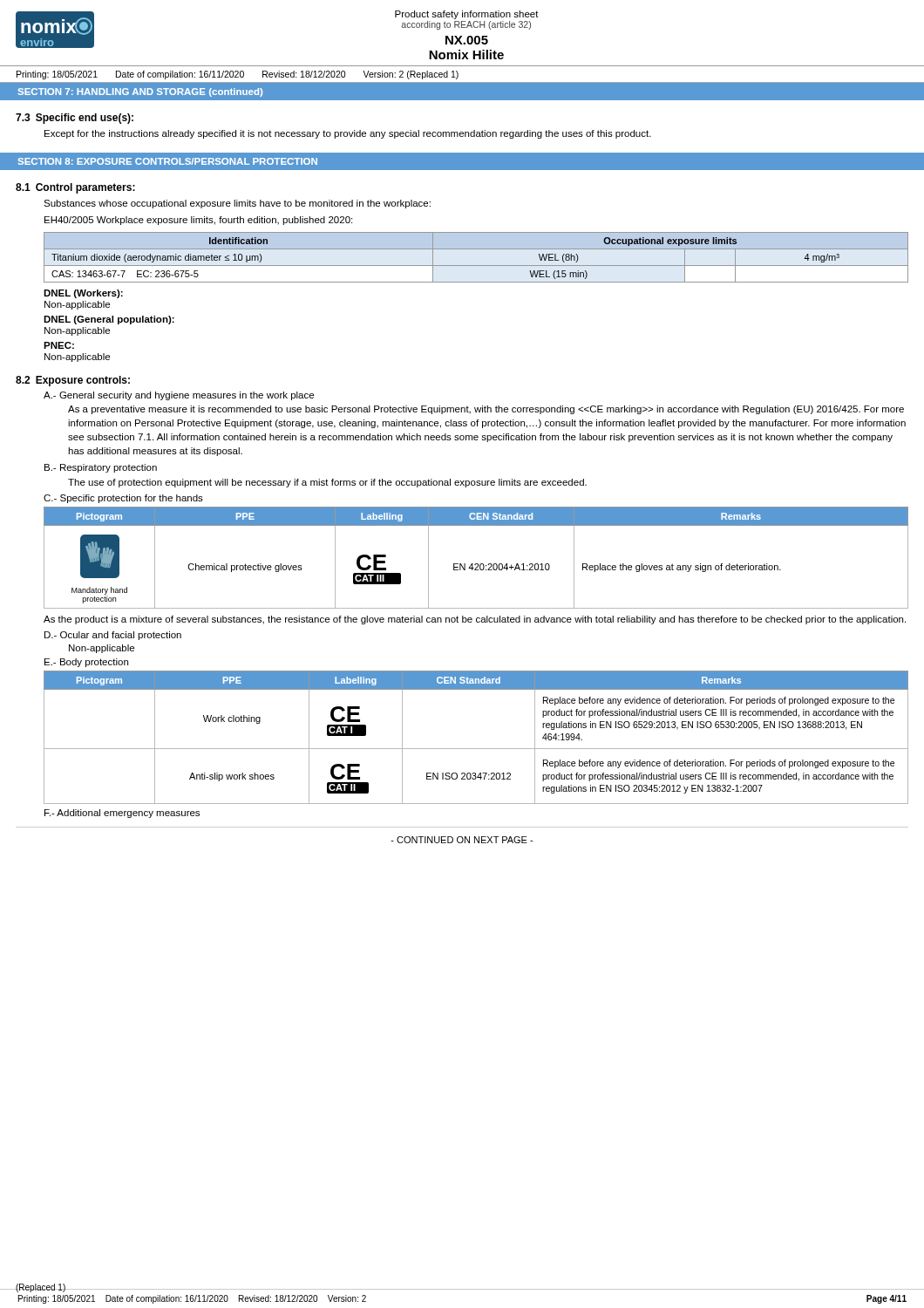The height and width of the screenshot is (1308, 924).
Task: Find the section header that reads "SECTION 7: HANDLING"
Action: click(x=140, y=92)
